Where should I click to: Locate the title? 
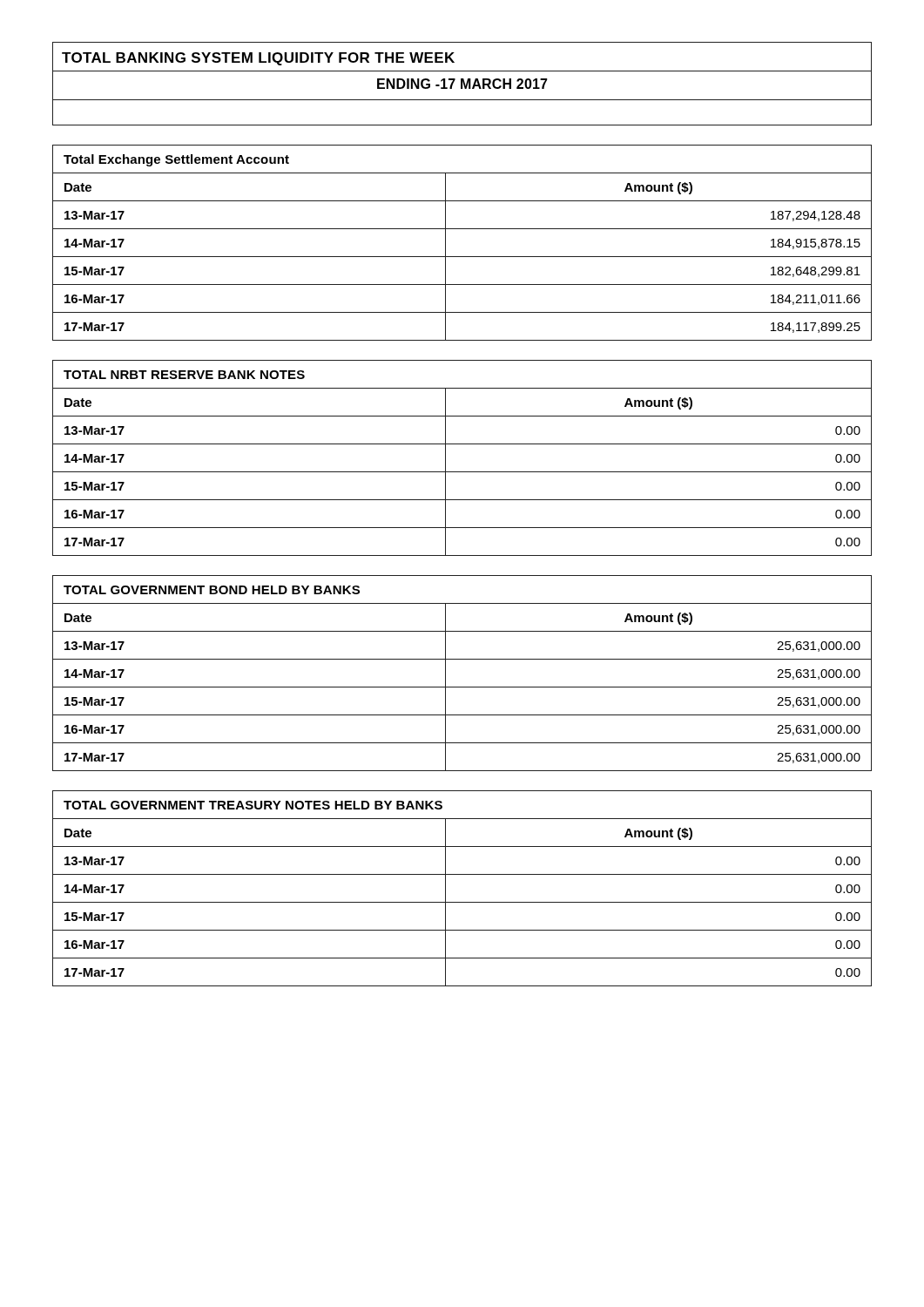point(462,84)
